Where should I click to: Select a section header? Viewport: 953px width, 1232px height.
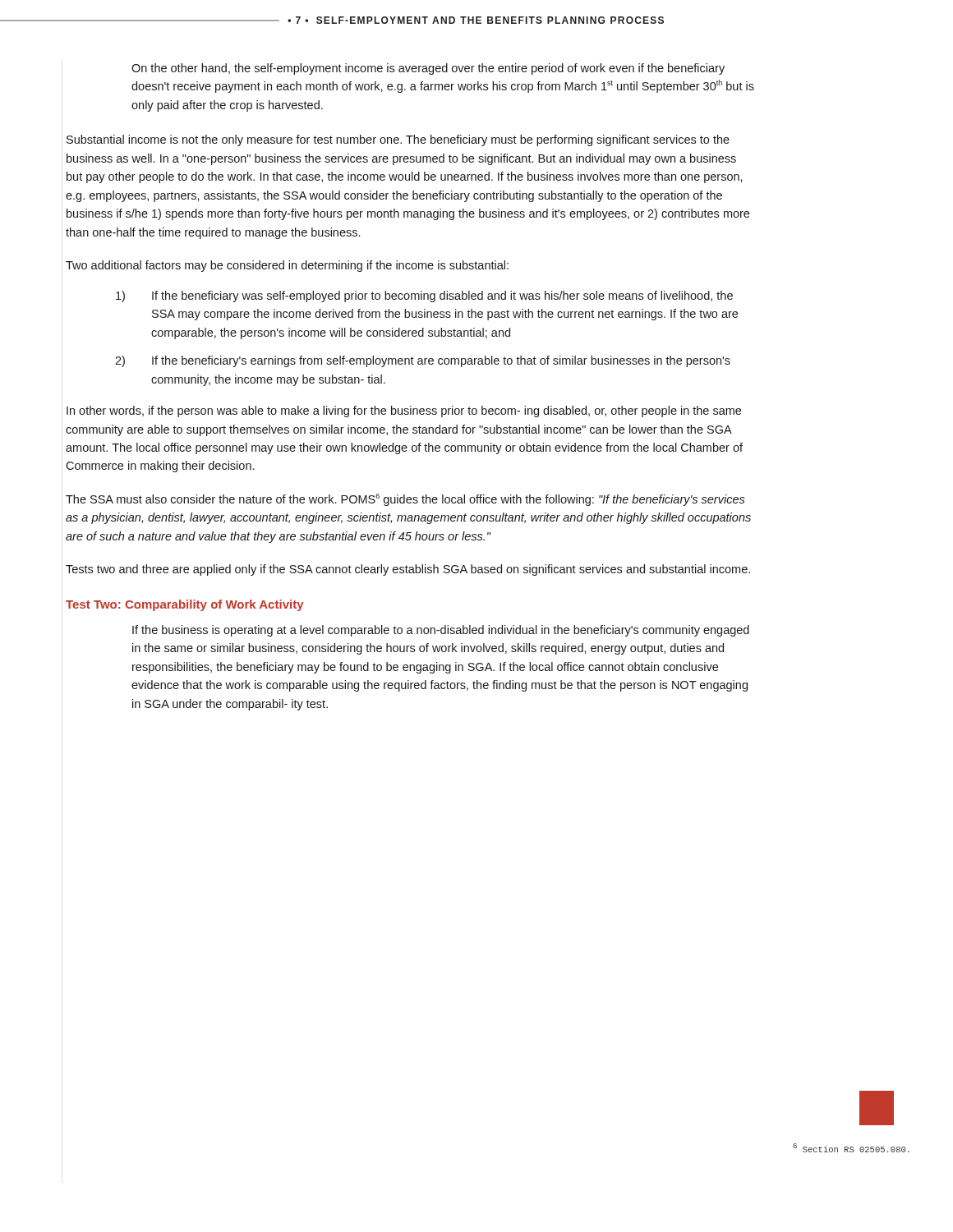pos(185,604)
